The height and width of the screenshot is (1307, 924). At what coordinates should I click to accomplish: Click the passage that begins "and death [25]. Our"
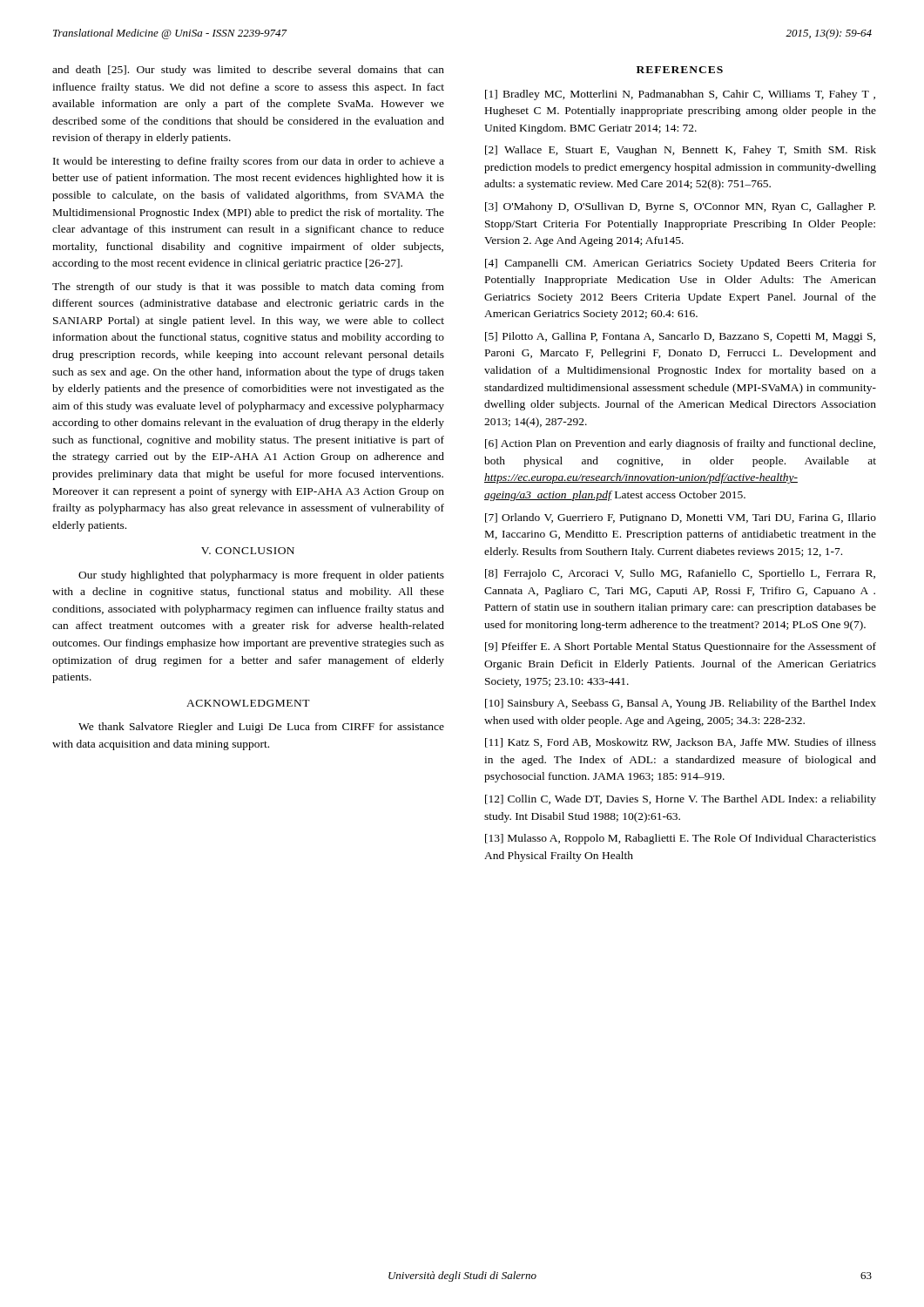(248, 297)
